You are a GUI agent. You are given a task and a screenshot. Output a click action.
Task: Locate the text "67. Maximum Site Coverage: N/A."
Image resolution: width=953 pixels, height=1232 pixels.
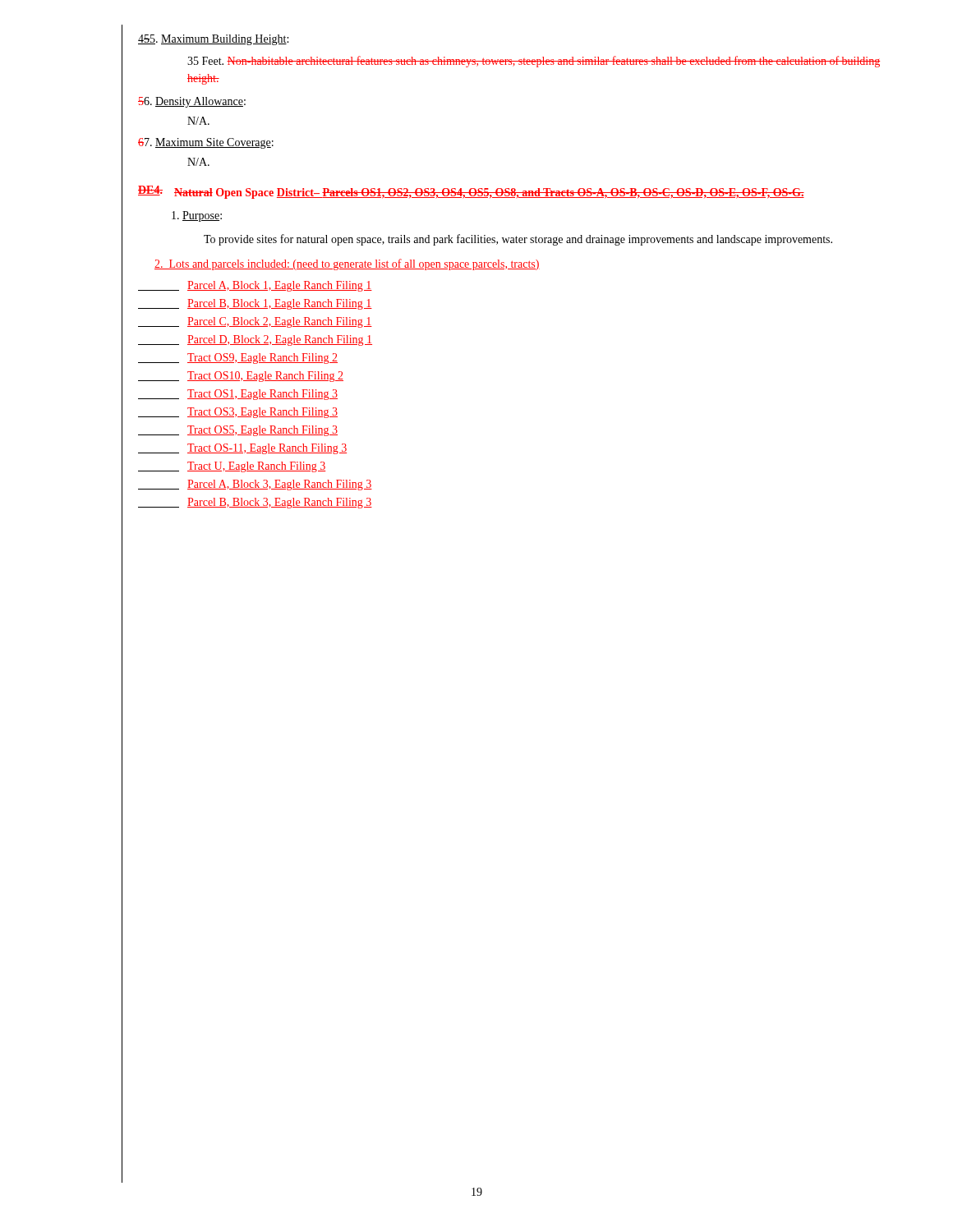[x=206, y=143]
